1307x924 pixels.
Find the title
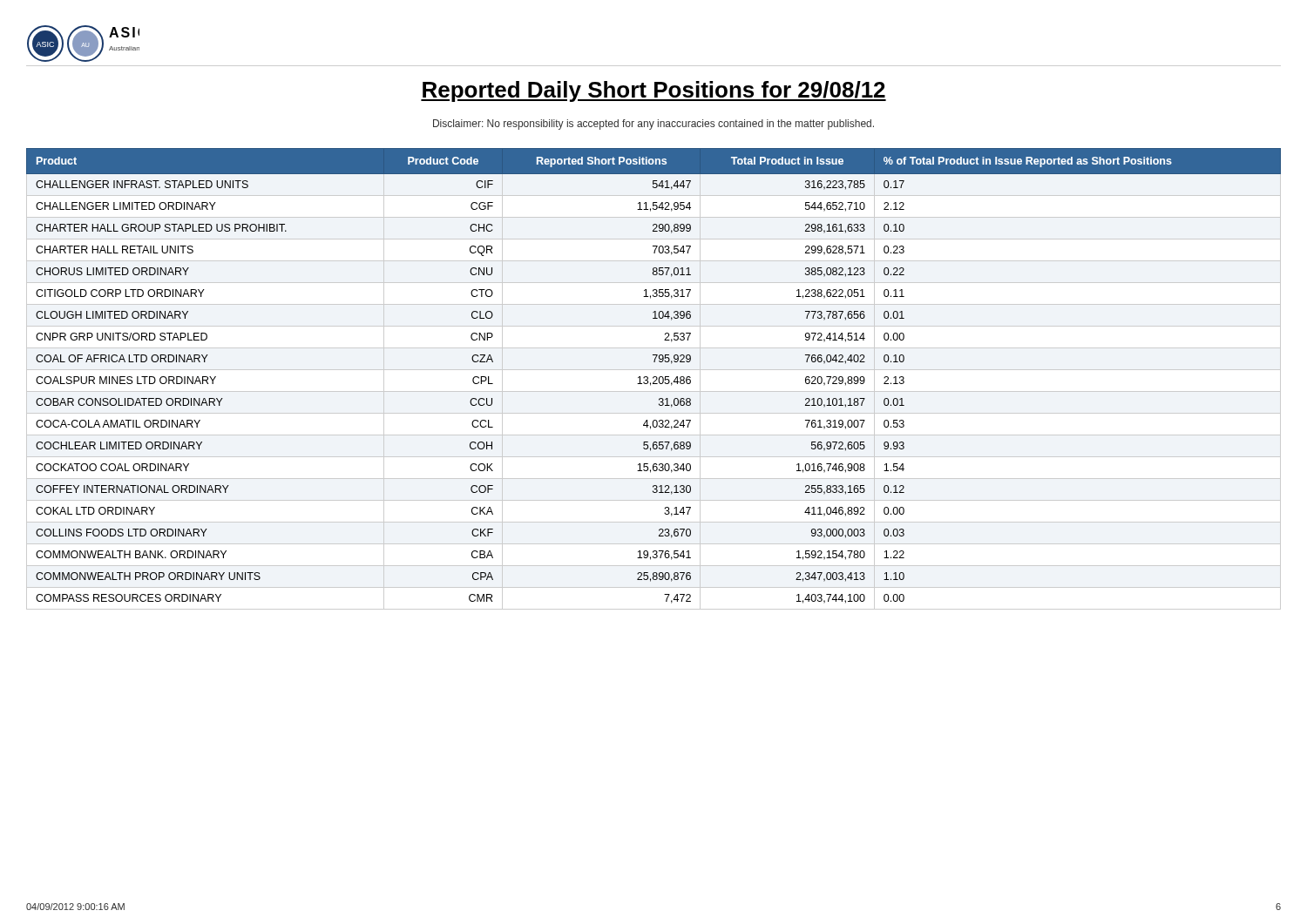click(x=654, y=90)
